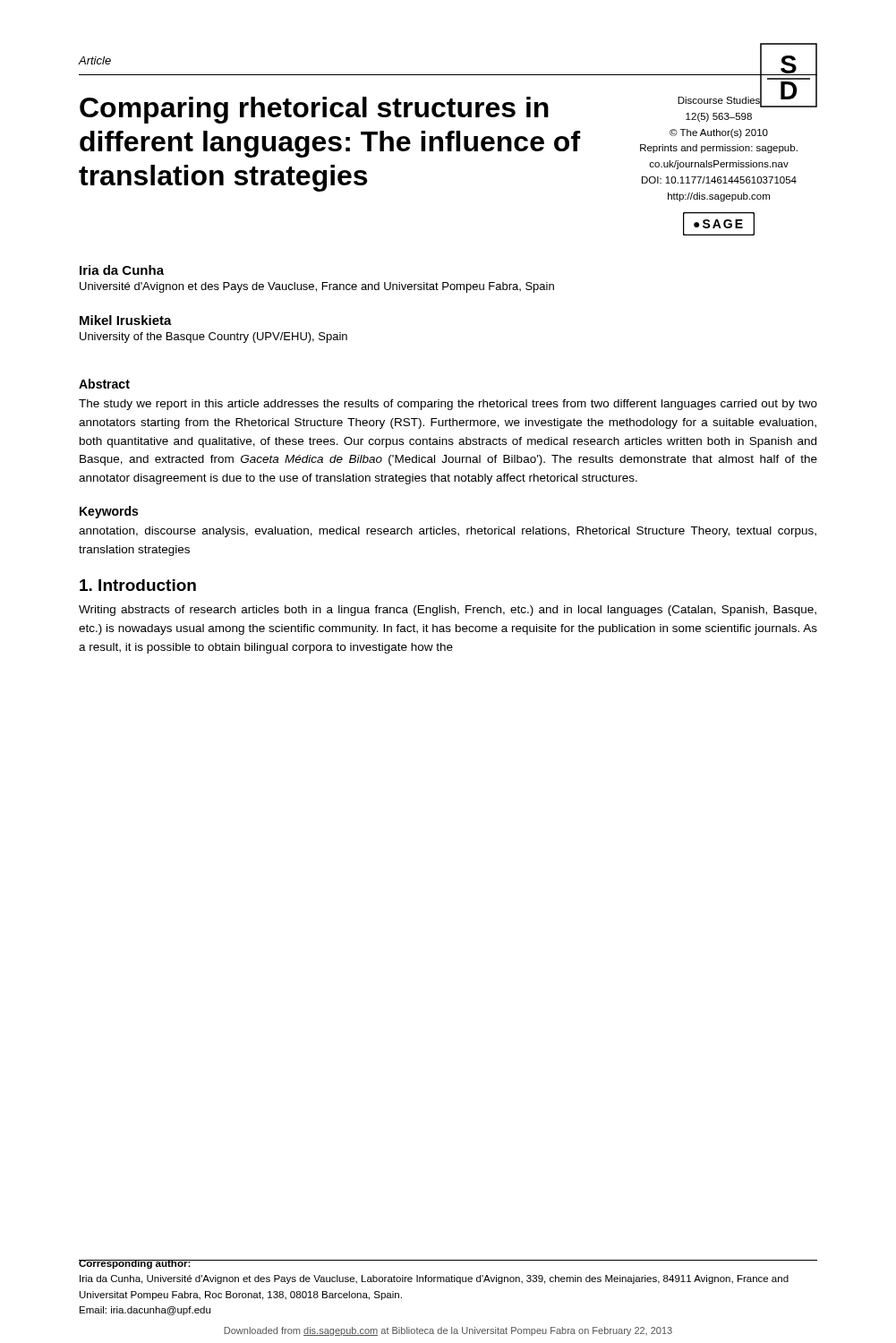This screenshot has width=896, height=1343.
Task: Where is the passage that starts "Discourse Studies 12(5) 563–598 ©"?
Action: [x=719, y=165]
